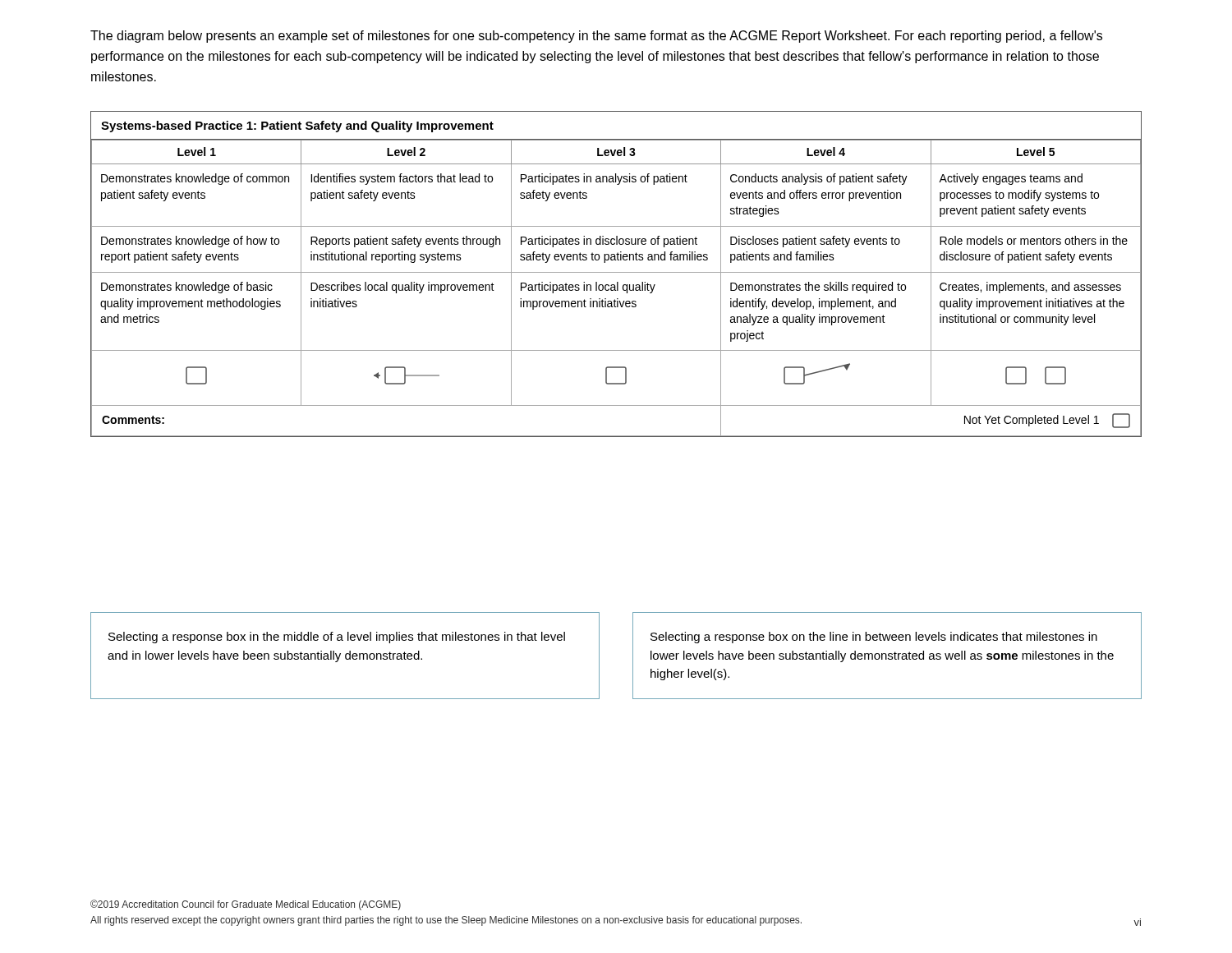Locate the text block that says "Selecting a response box on the line"
The height and width of the screenshot is (953, 1232).
(882, 655)
